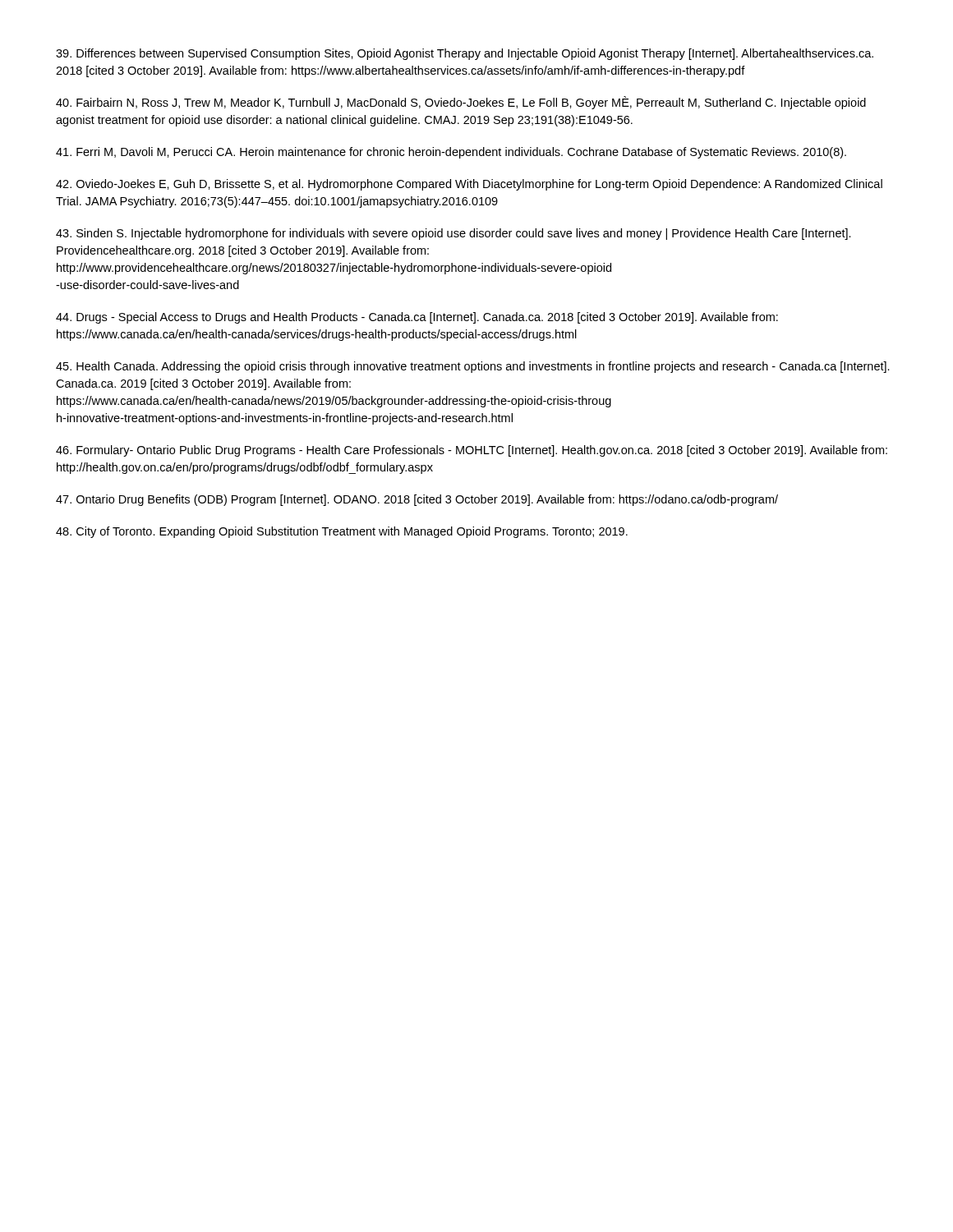This screenshot has height=1232, width=953.
Task: Find the passage starting "Oviedo-Joekes E, Guh"
Action: coord(469,193)
